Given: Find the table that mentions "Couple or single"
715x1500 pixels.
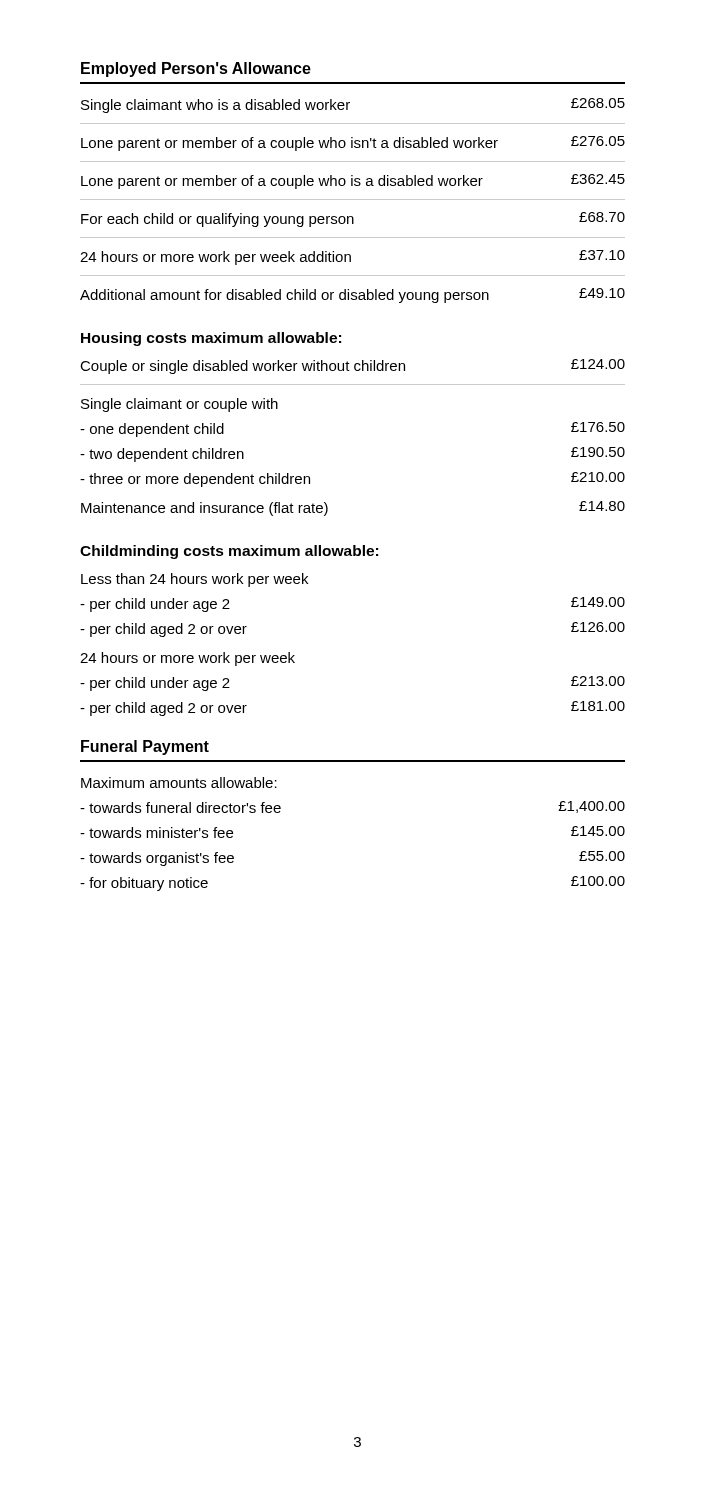Looking at the screenshot, I should click(352, 441).
